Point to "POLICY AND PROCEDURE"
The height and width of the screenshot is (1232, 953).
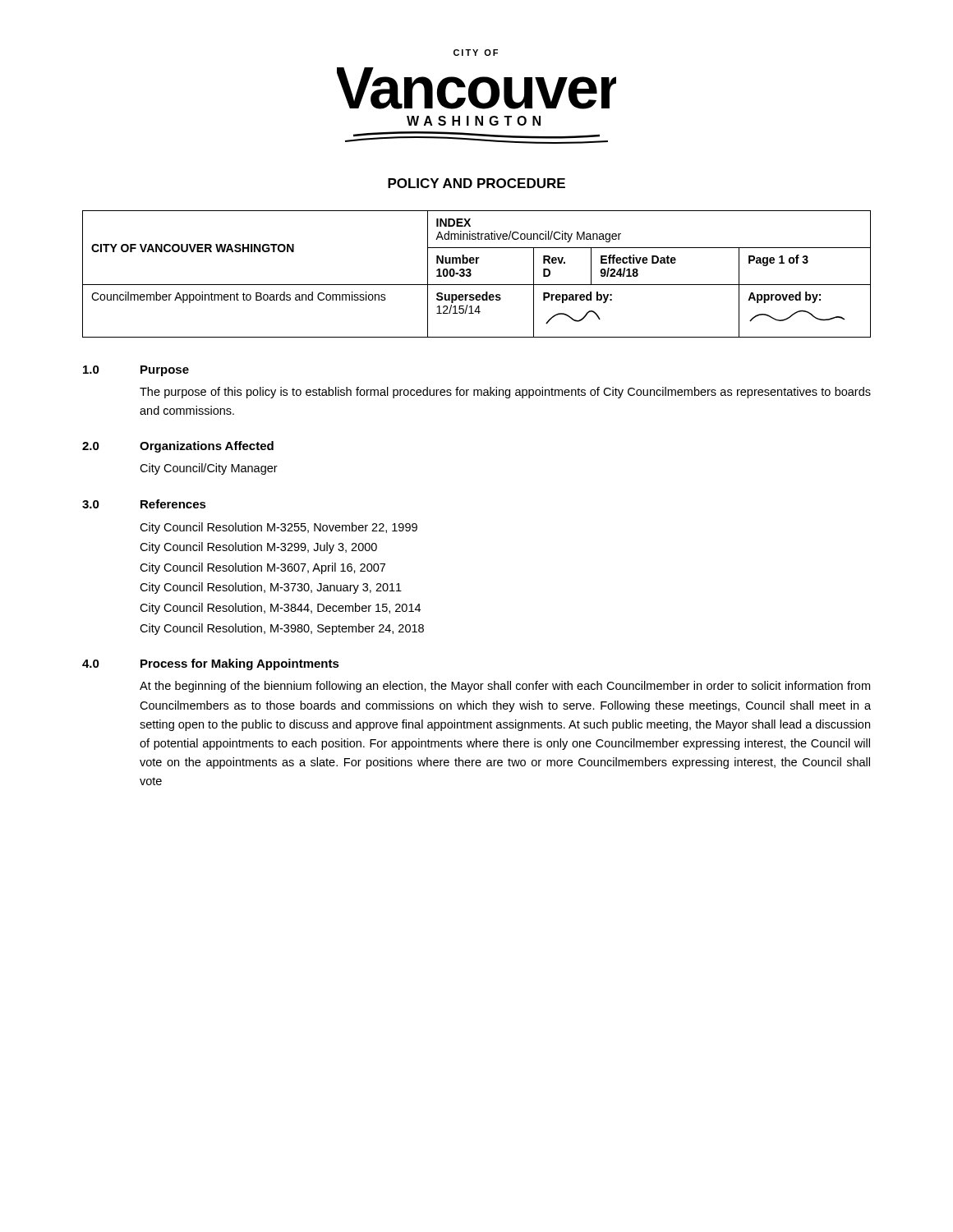(476, 184)
